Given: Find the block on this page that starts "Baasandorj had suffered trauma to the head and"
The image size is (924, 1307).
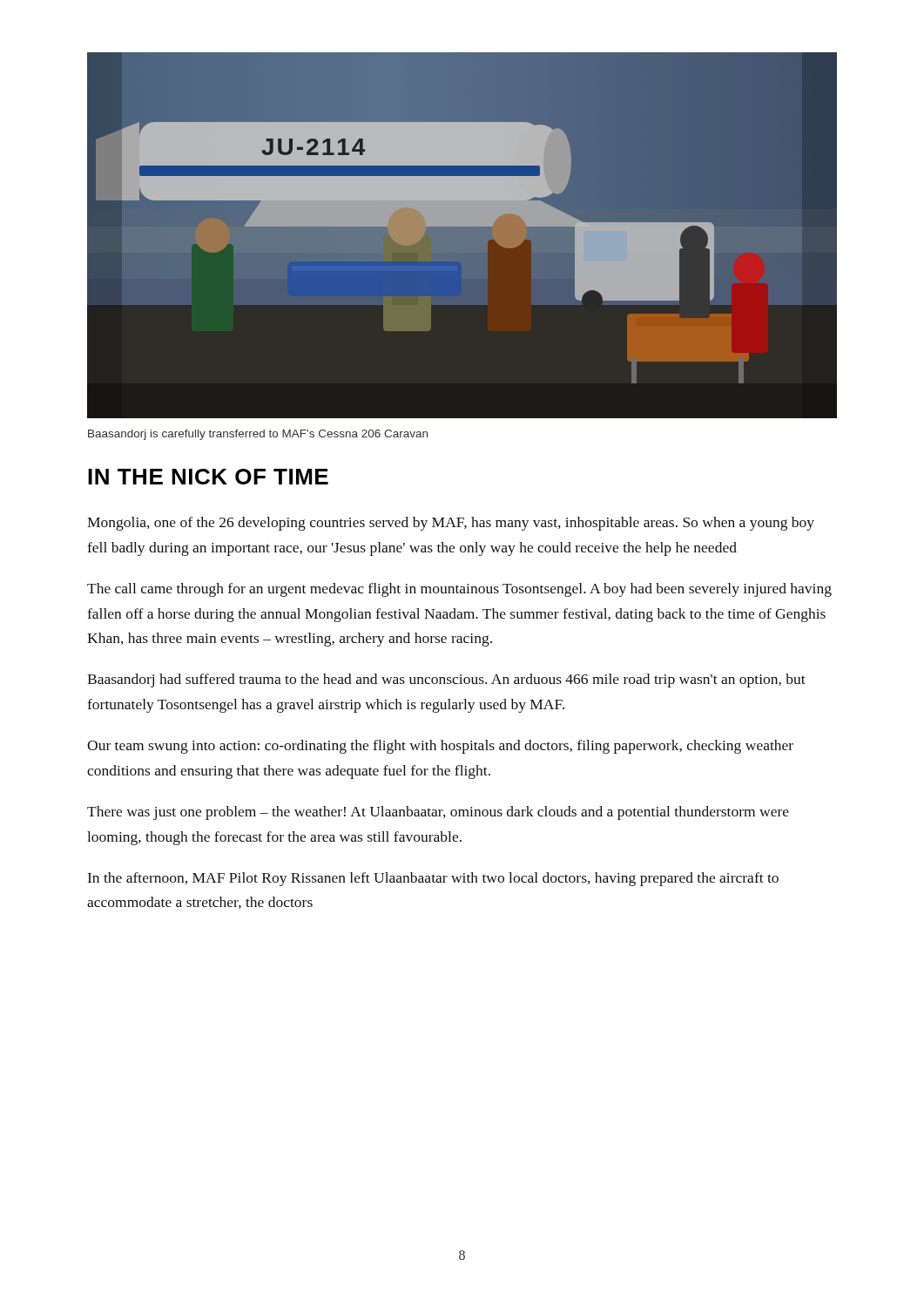Looking at the screenshot, I should click(446, 692).
